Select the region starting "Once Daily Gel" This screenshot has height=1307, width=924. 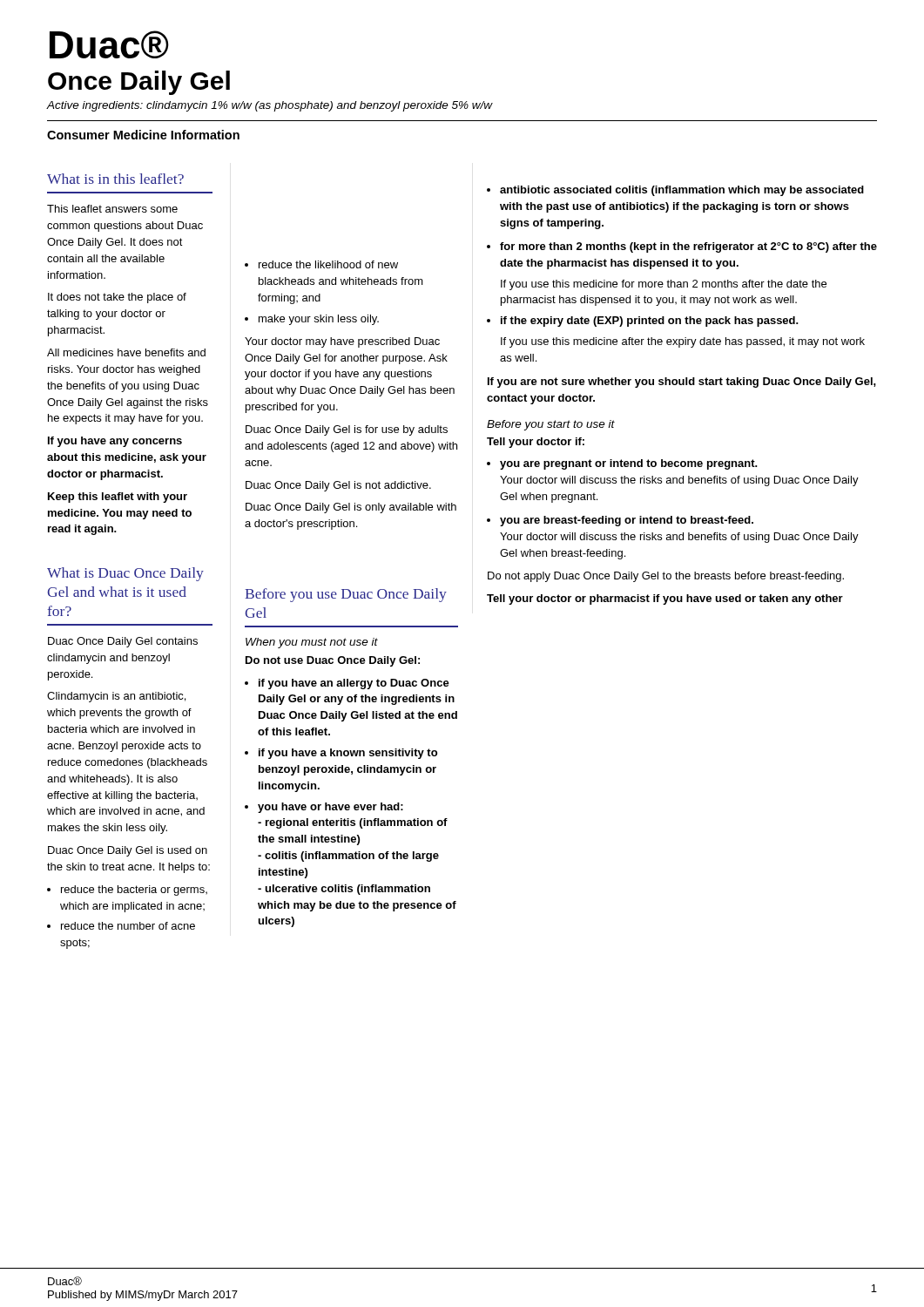pos(139,81)
